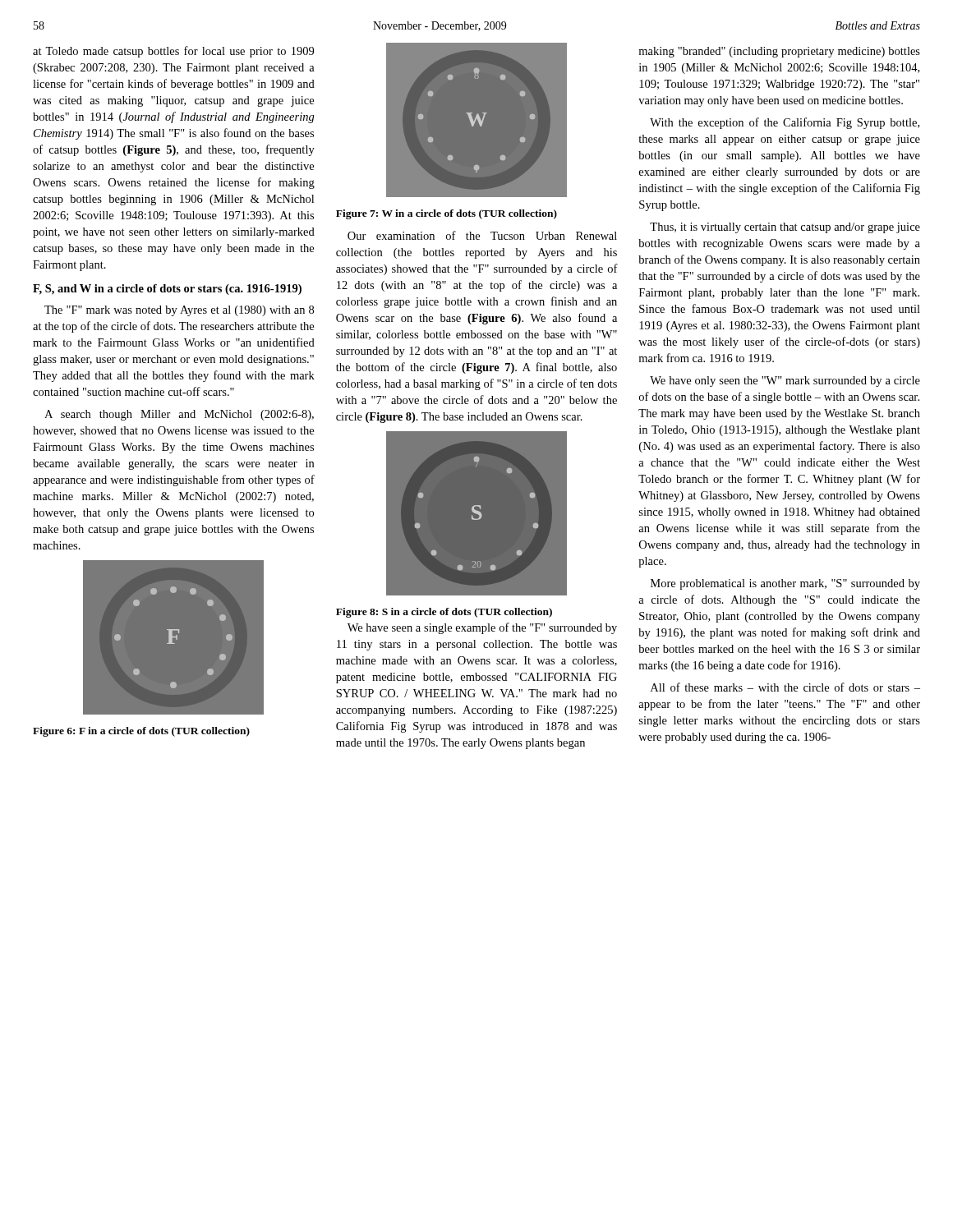953x1232 pixels.
Task: Click on the element starting "Our examination of the Tucson Urban Renewal collection"
Action: tap(476, 326)
